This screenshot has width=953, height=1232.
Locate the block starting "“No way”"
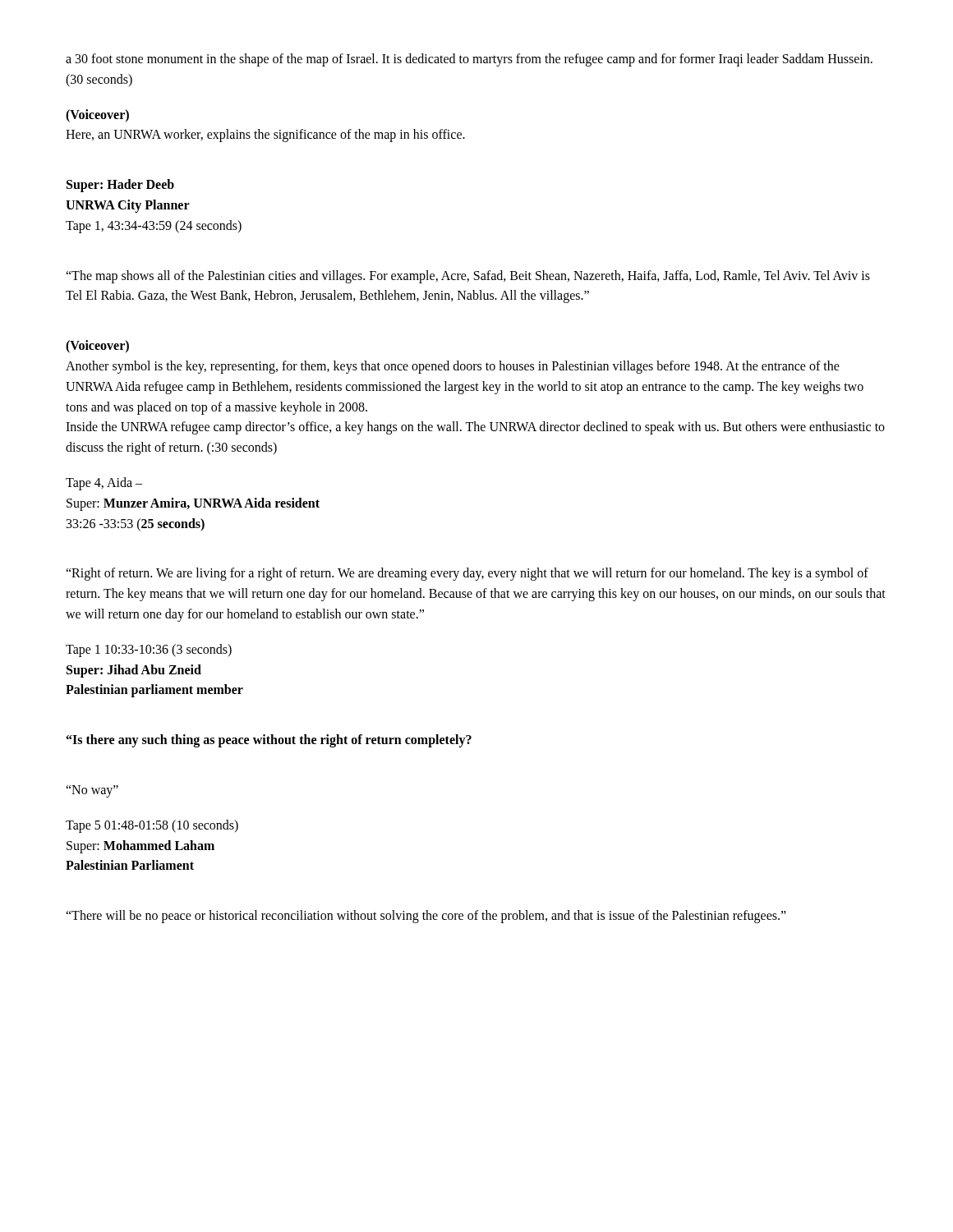pos(92,790)
